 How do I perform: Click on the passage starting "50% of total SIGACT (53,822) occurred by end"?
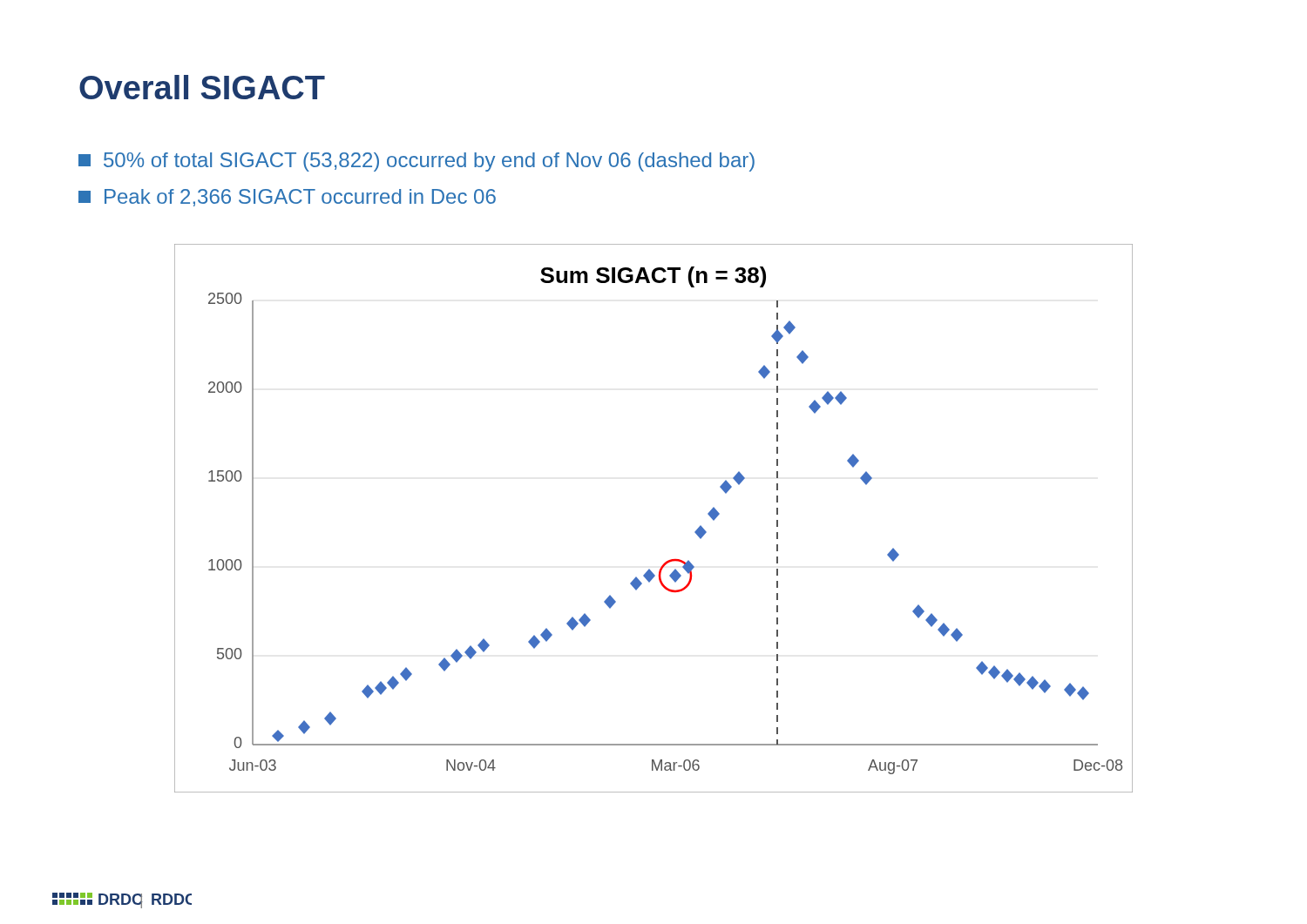(x=417, y=179)
